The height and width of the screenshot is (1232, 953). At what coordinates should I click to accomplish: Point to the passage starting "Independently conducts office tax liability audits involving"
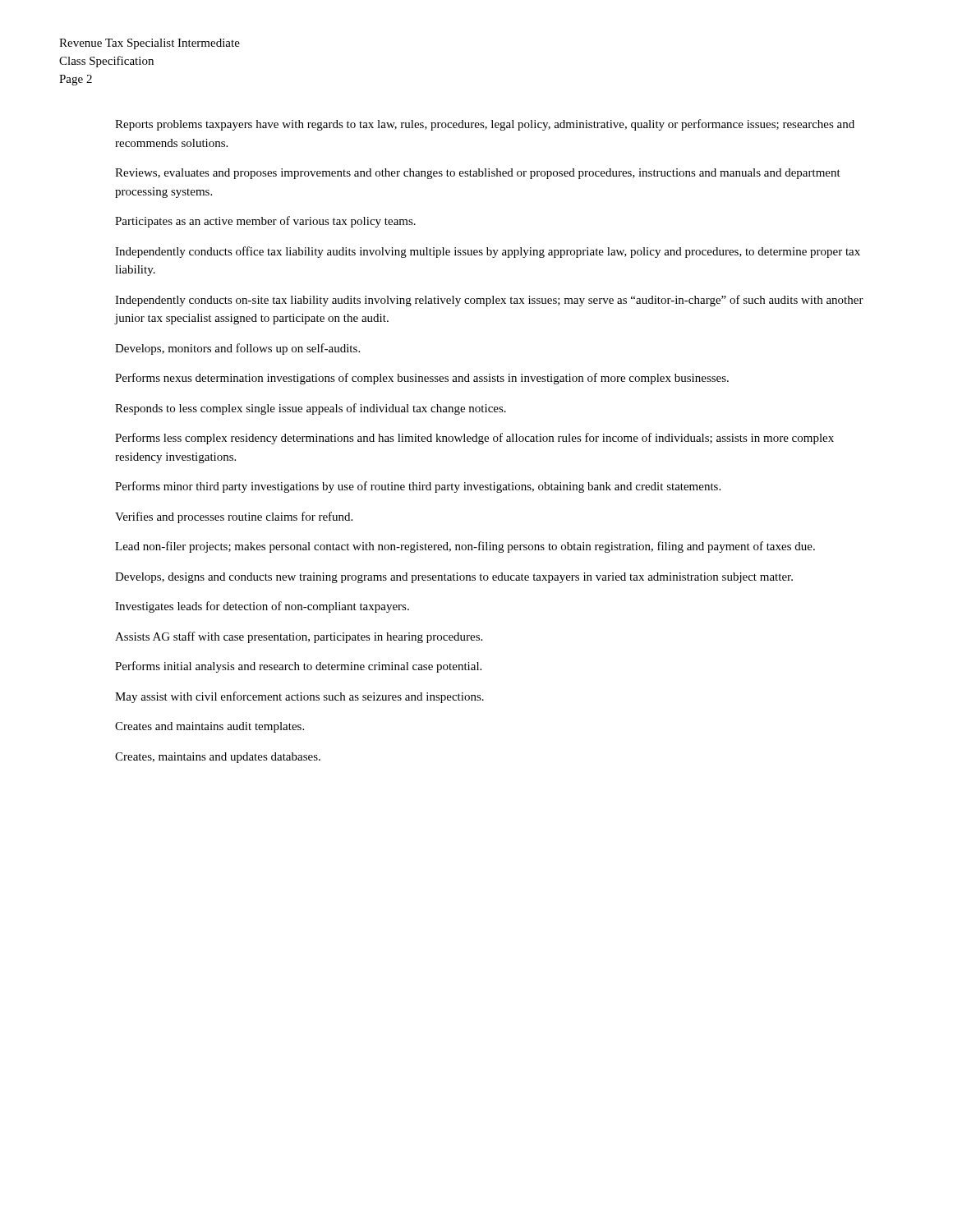click(488, 260)
